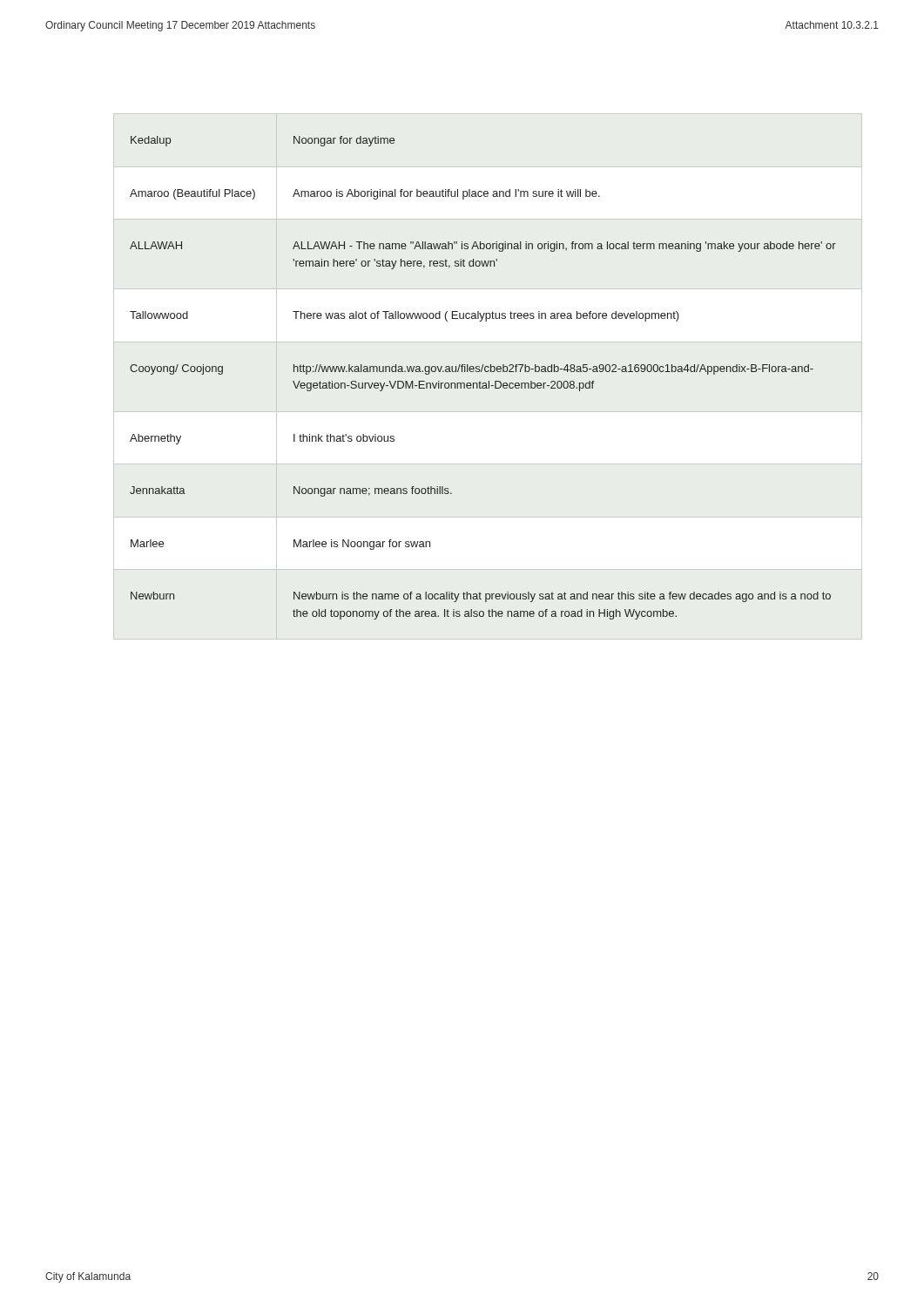924x1307 pixels.
Task: Select the table that reads "Noongar name; means"
Action: pyautogui.click(x=488, y=376)
